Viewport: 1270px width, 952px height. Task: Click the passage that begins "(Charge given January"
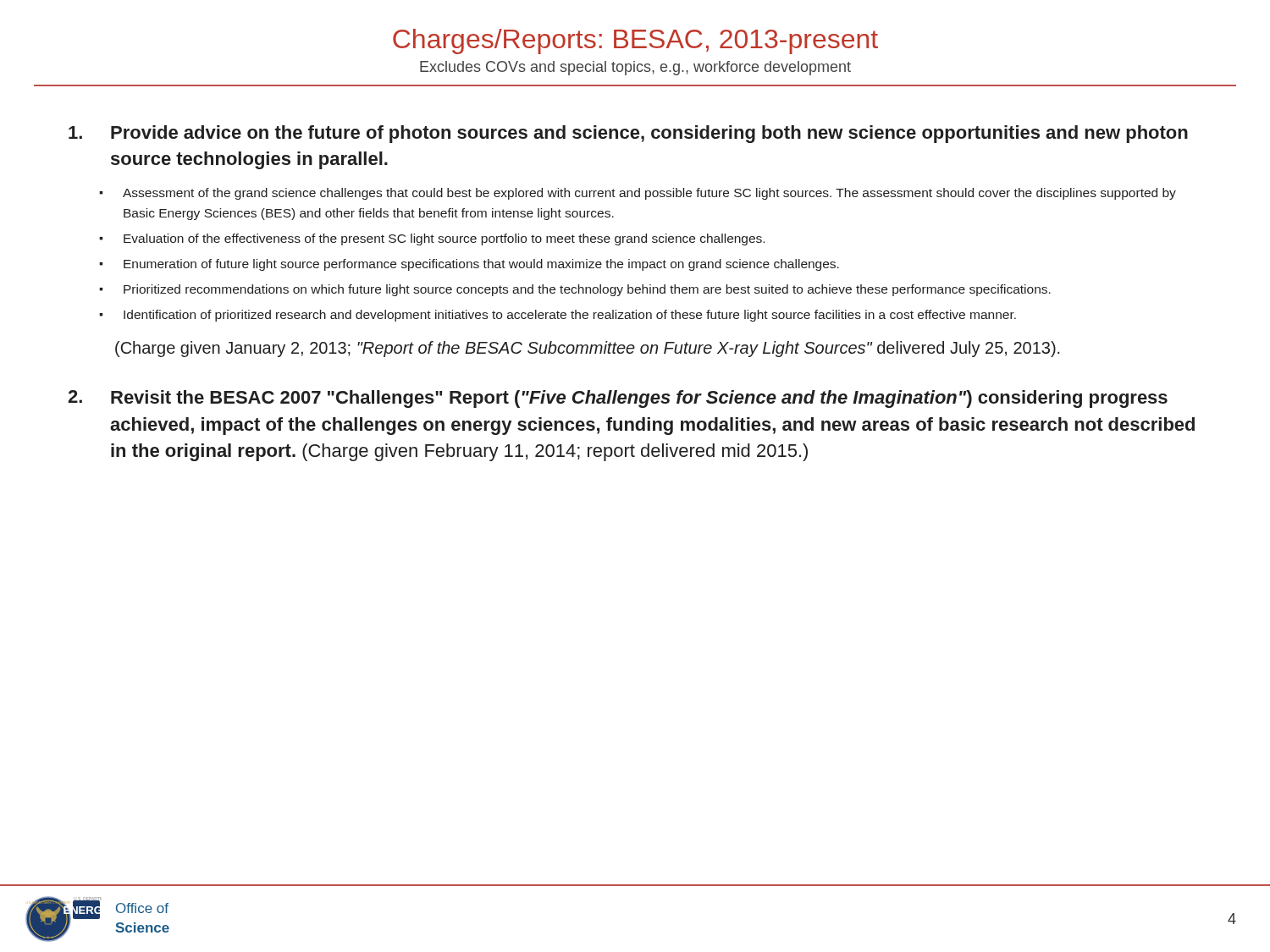[x=588, y=348]
